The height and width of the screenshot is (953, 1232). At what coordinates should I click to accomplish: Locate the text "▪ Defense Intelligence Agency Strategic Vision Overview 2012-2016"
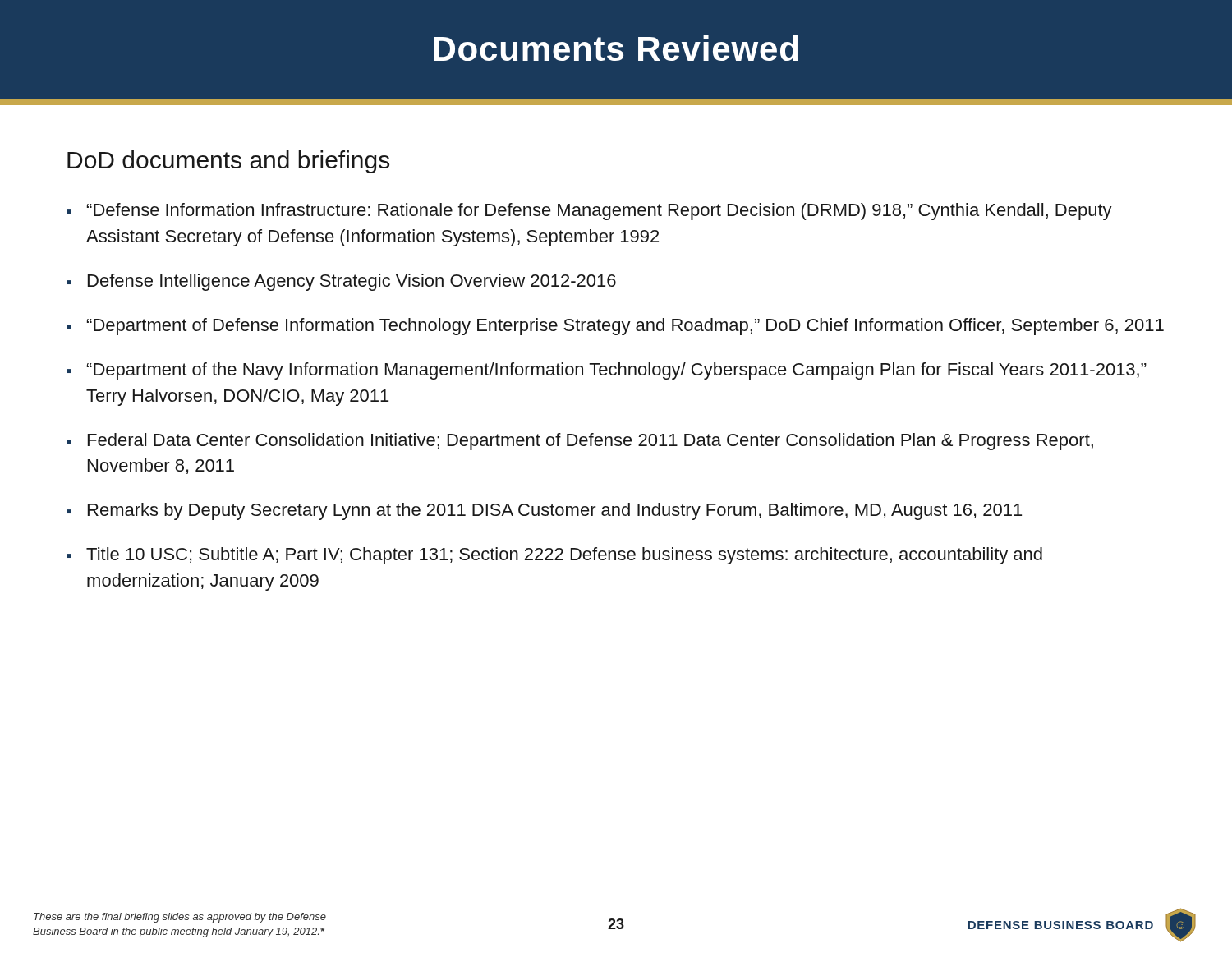[341, 281]
